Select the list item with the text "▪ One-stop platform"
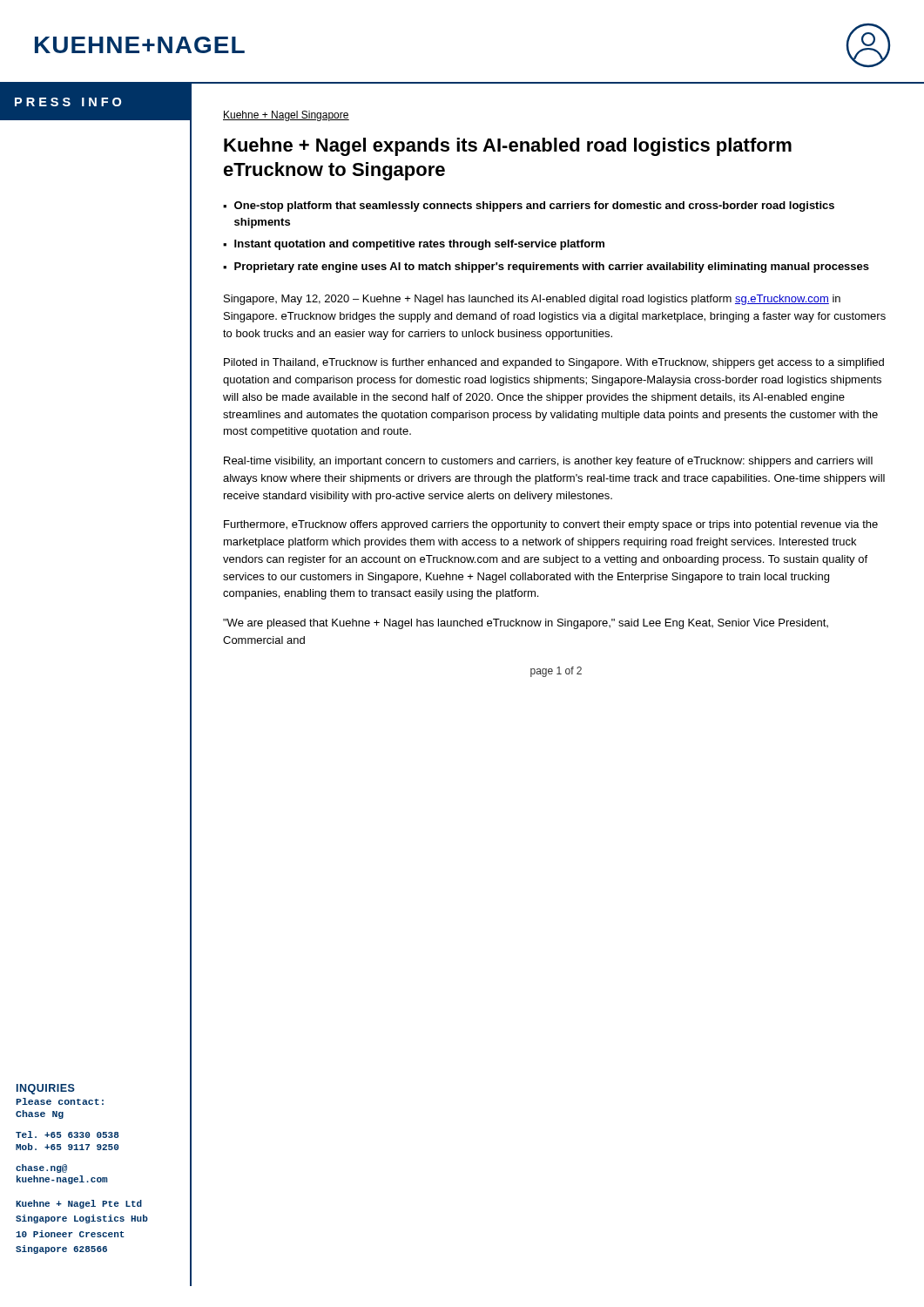Screen dimensions: 1307x924 coord(556,214)
